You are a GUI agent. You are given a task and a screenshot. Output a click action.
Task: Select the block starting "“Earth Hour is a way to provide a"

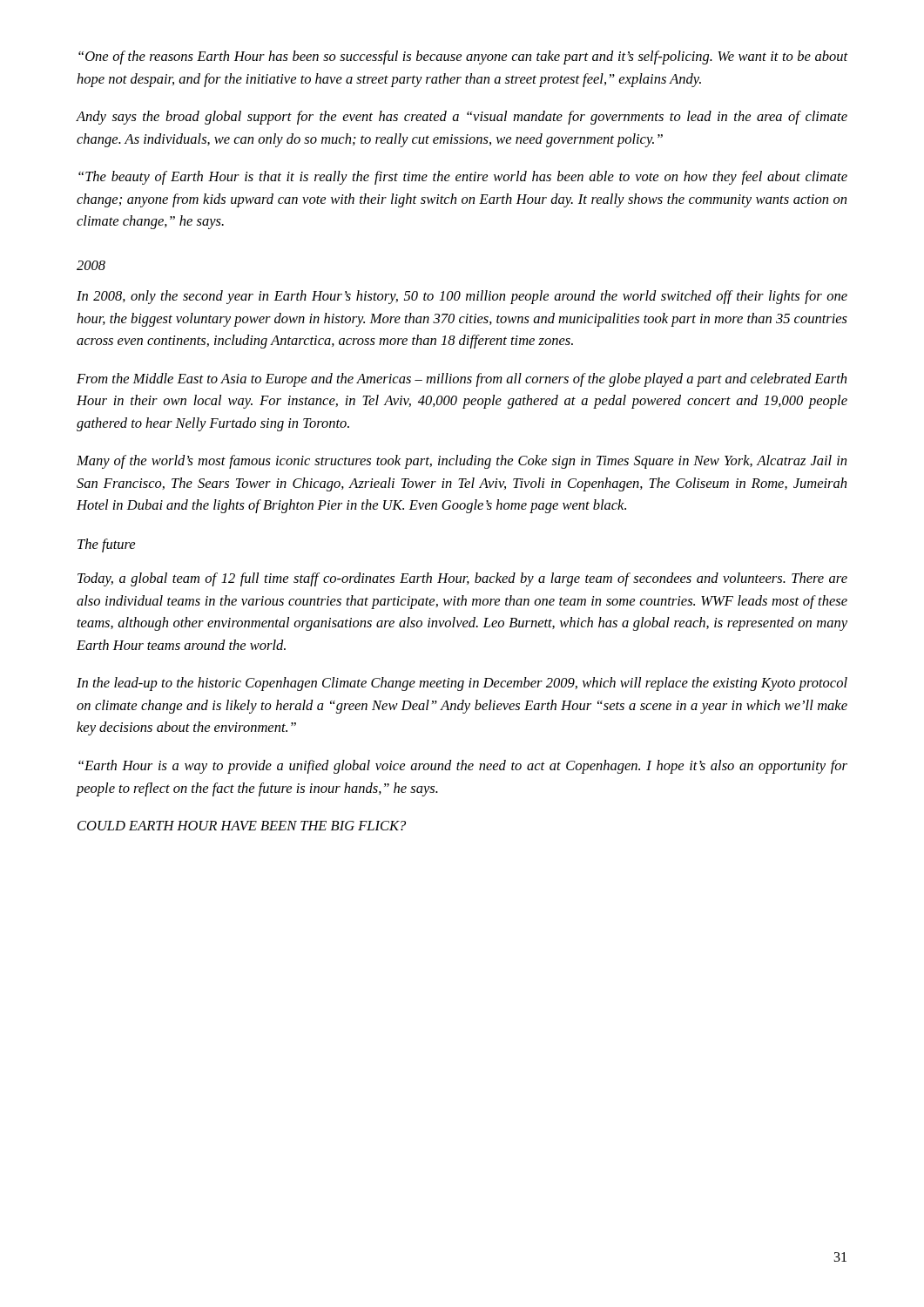[462, 777]
